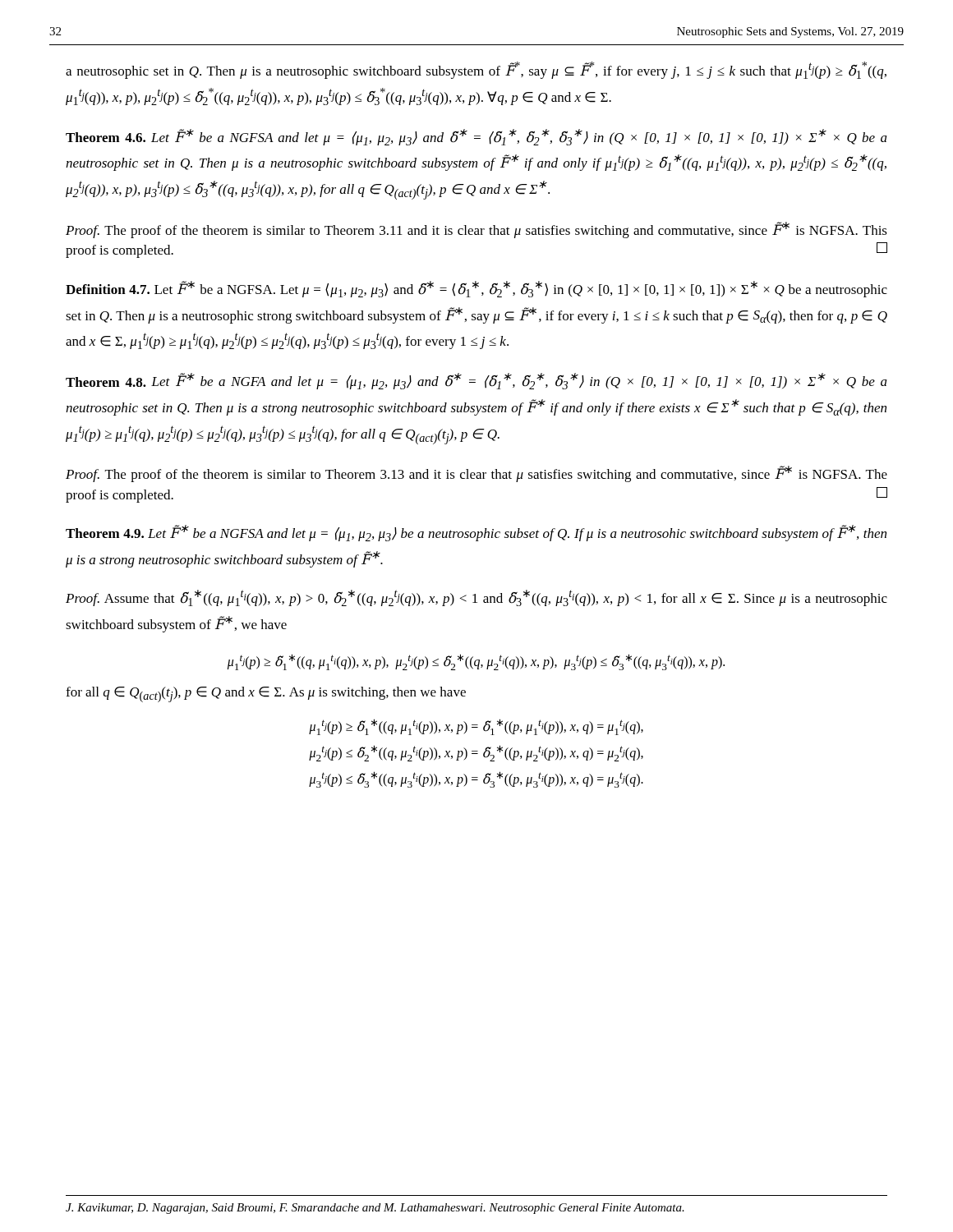Locate the block starting "Theorem 4.6. Let F̃∗ be"
Viewport: 953px width, 1232px height.
coord(476,163)
